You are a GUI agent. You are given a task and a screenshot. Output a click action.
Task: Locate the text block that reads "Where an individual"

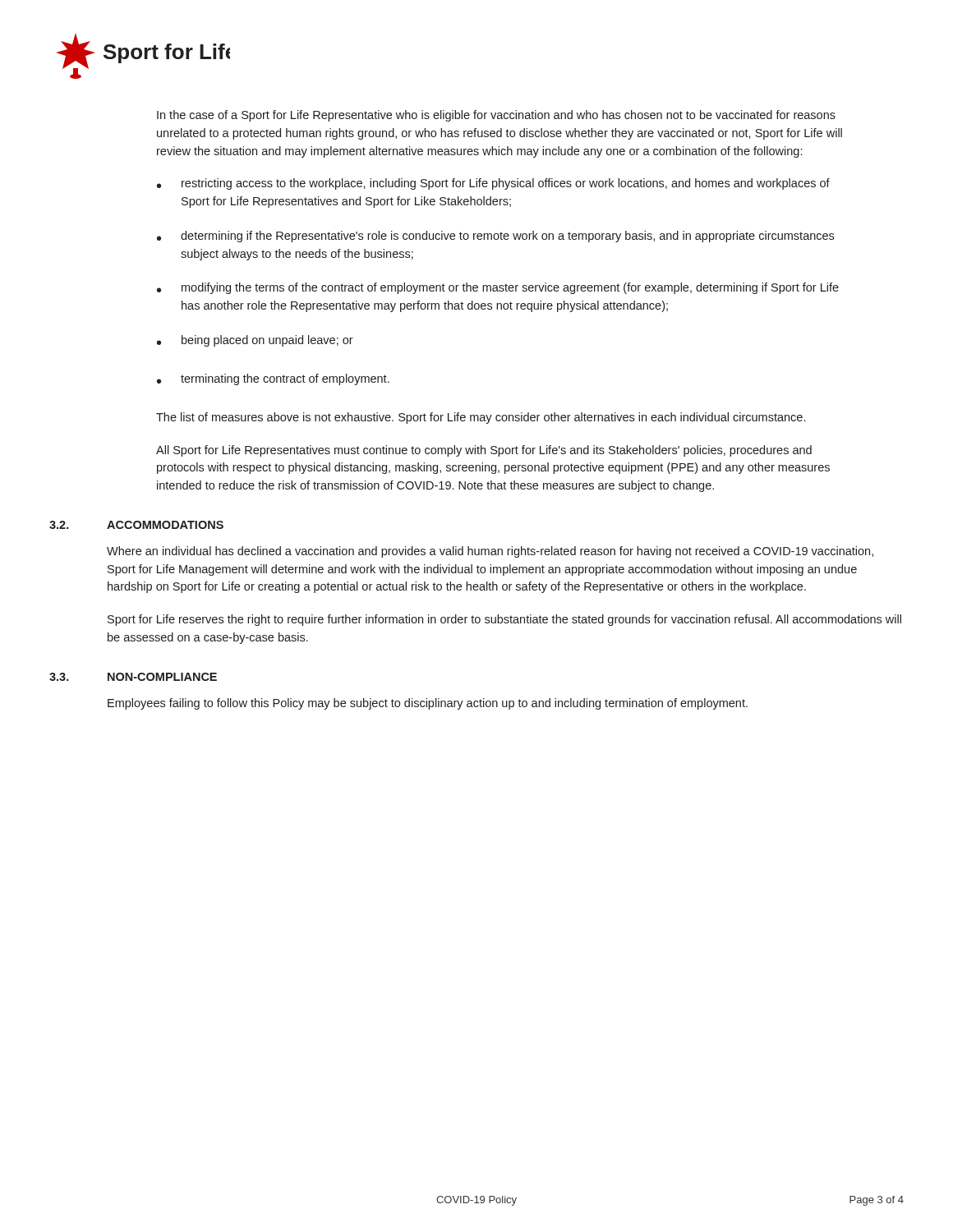click(491, 569)
